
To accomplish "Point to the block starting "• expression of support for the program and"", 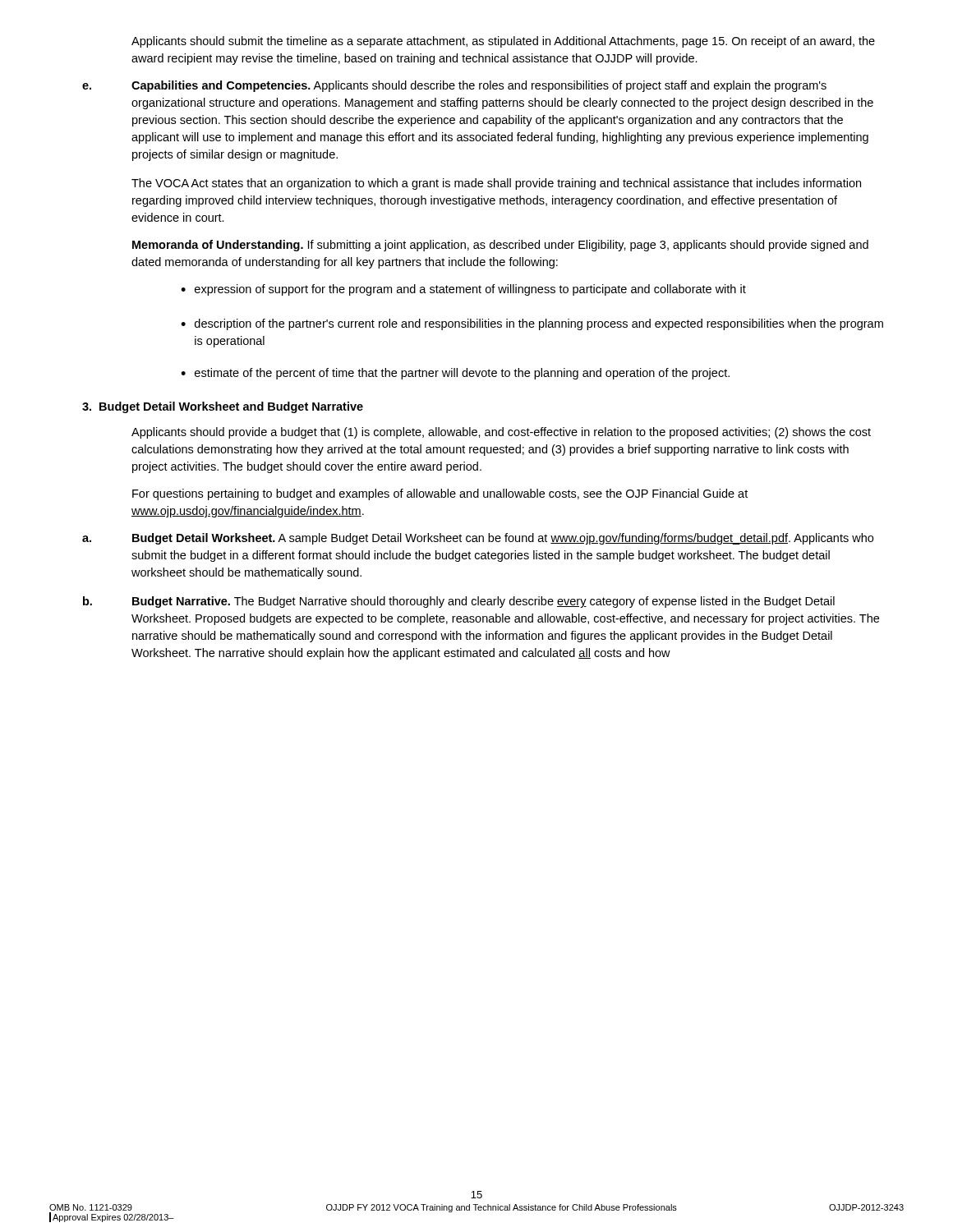I will (x=534, y=291).
